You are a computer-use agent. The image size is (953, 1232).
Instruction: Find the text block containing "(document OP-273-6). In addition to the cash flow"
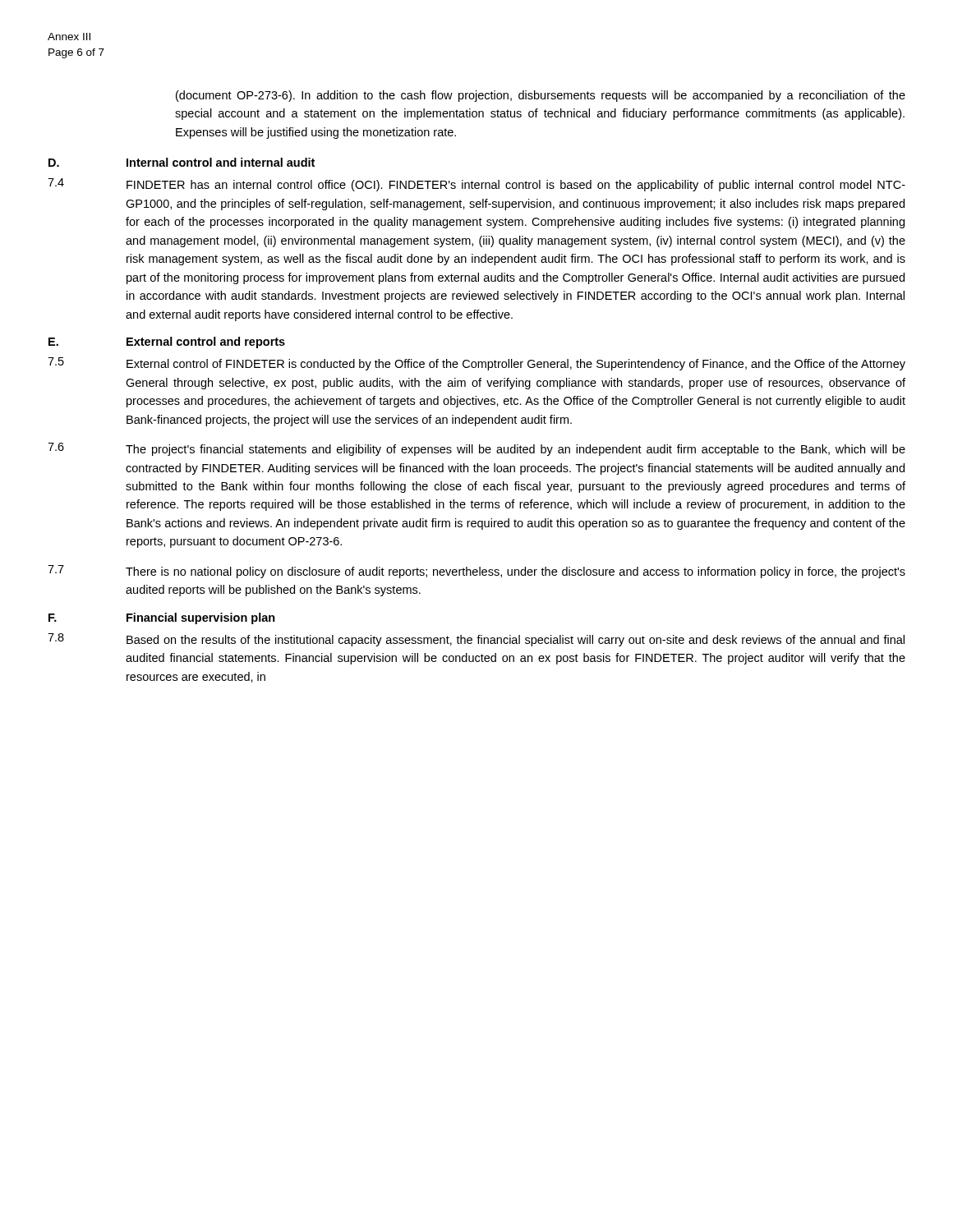540,114
